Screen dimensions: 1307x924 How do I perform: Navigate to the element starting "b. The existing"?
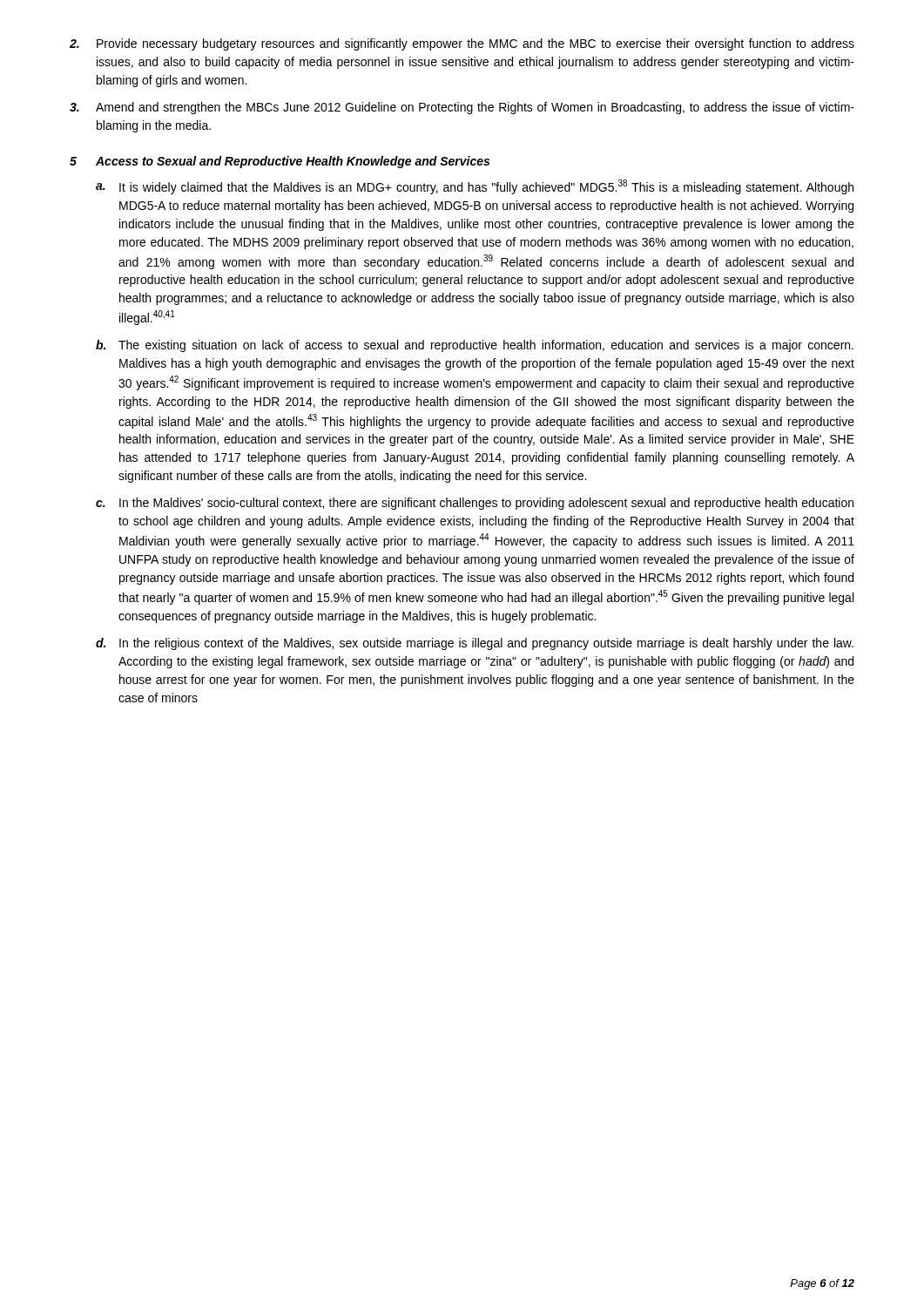[475, 411]
